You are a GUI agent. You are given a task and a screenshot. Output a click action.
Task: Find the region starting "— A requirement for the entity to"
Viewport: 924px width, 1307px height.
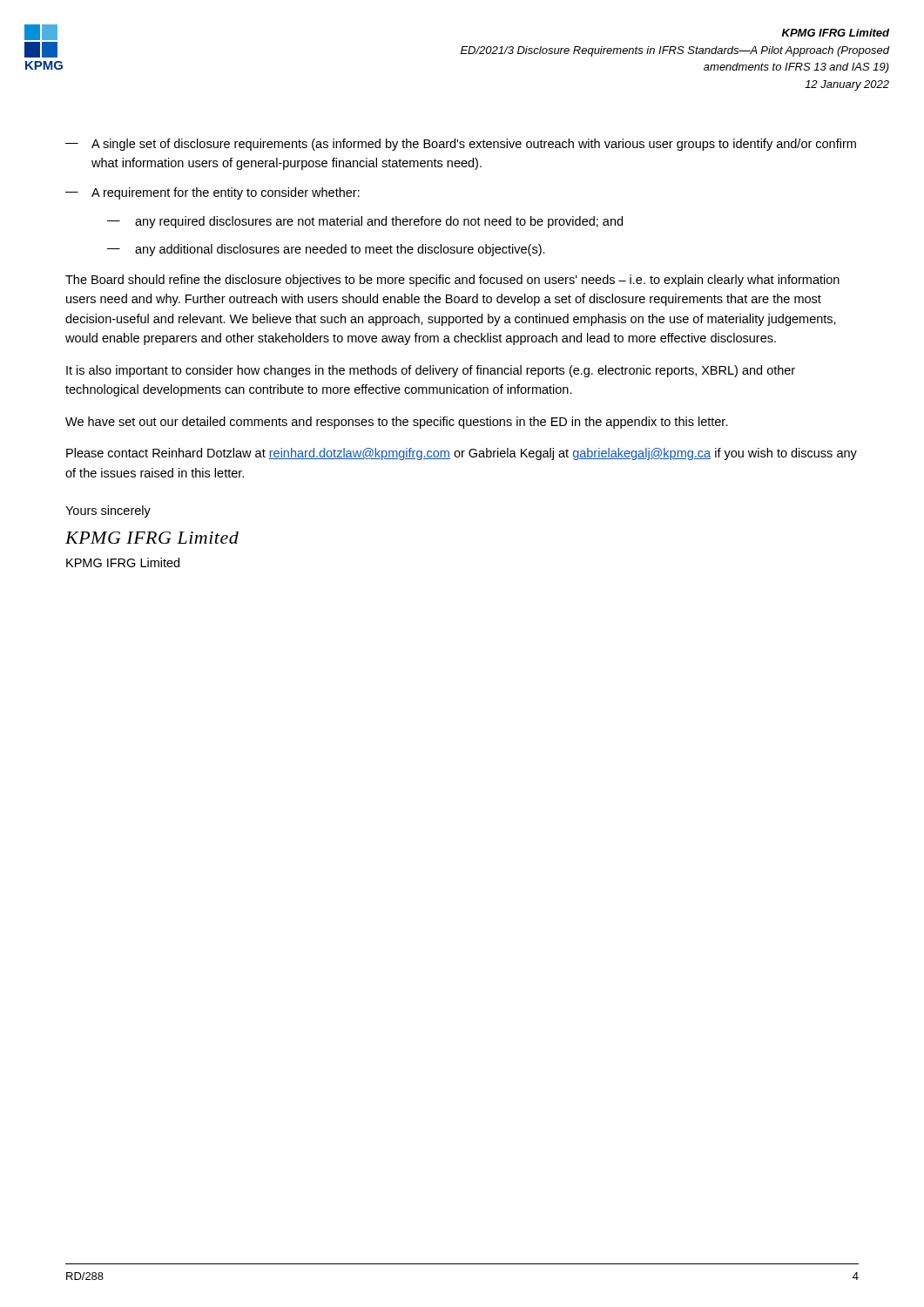click(212, 193)
